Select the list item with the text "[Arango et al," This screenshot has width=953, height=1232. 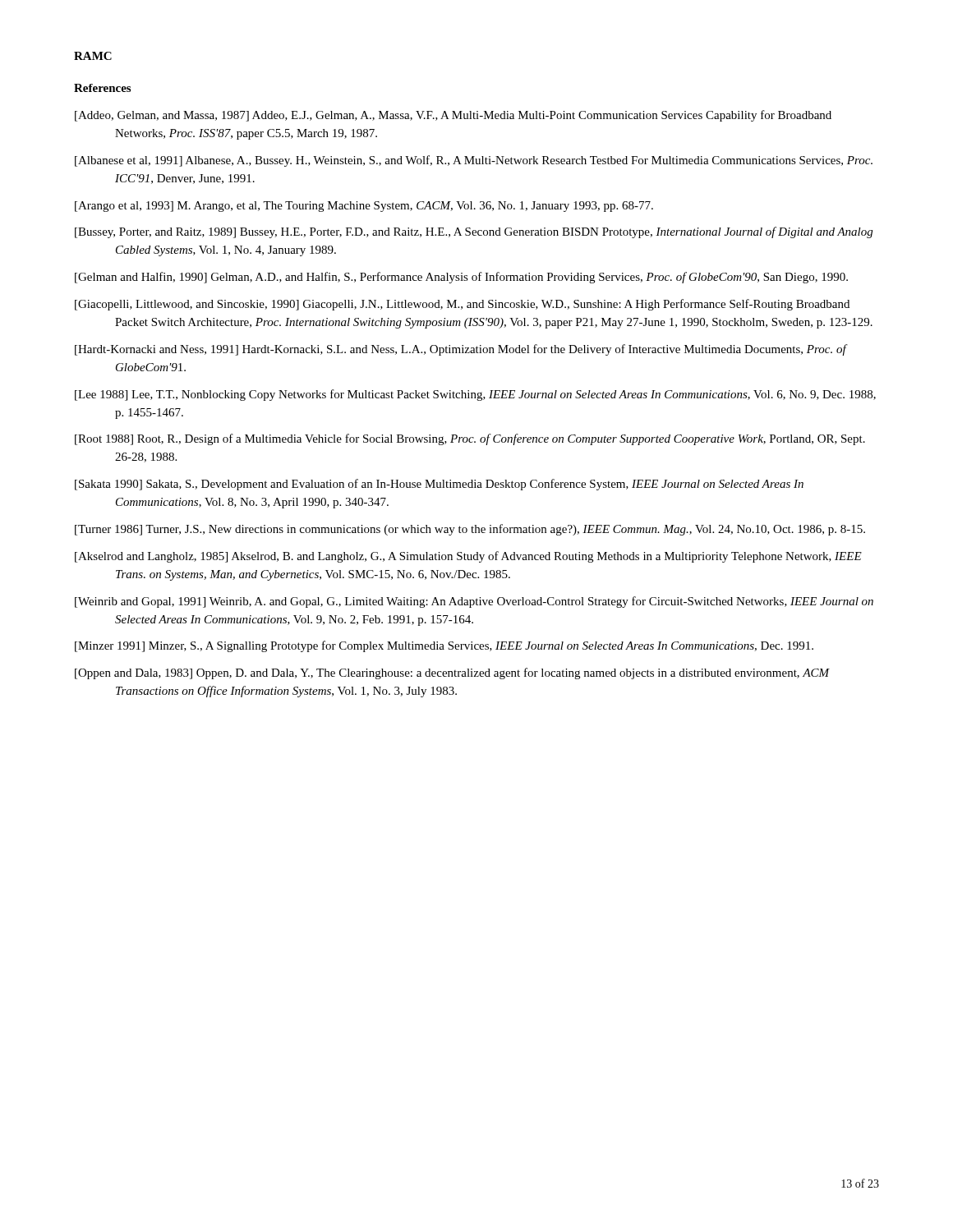[364, 205]
